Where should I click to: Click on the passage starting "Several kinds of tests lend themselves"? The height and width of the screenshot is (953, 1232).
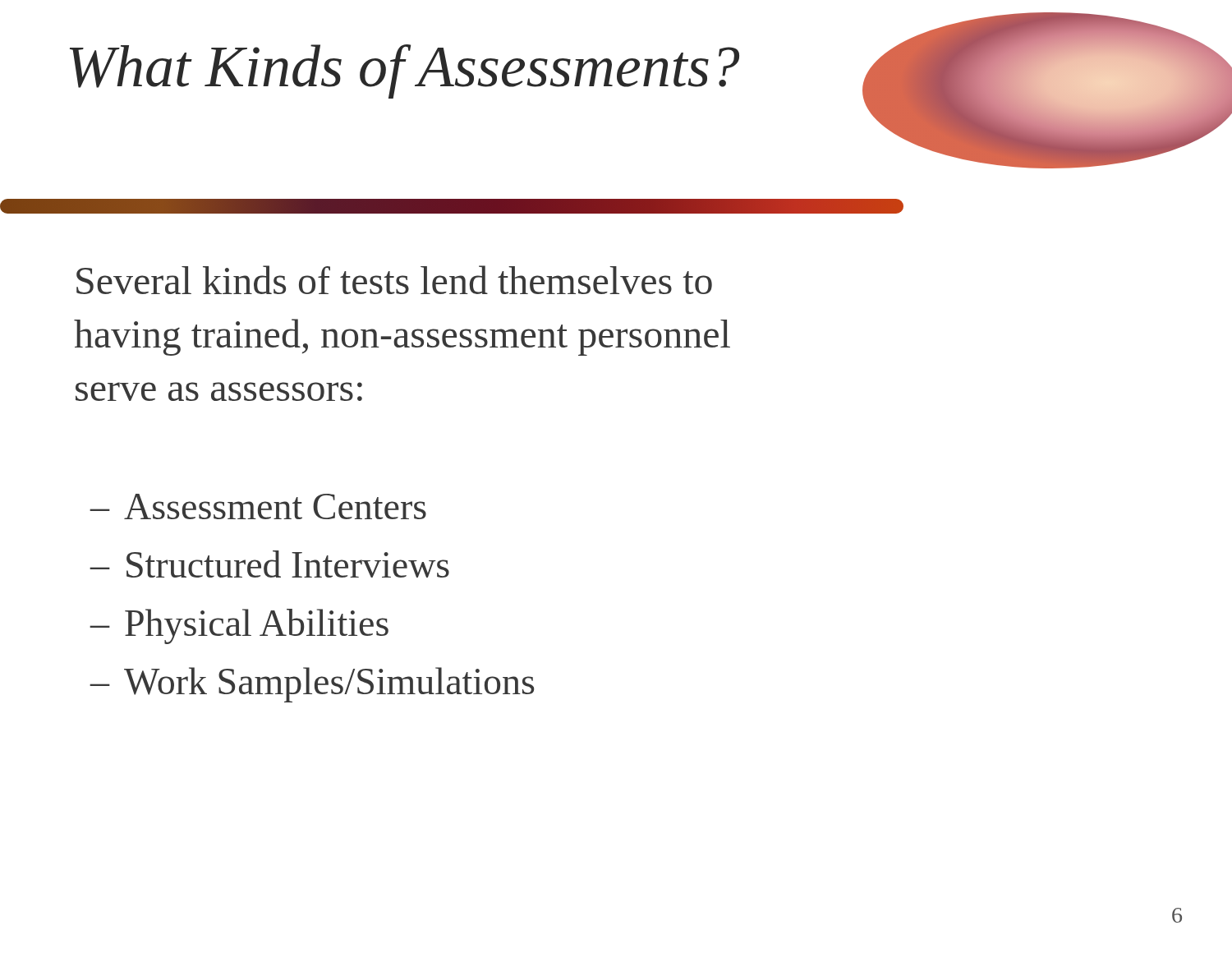[402, 334]
